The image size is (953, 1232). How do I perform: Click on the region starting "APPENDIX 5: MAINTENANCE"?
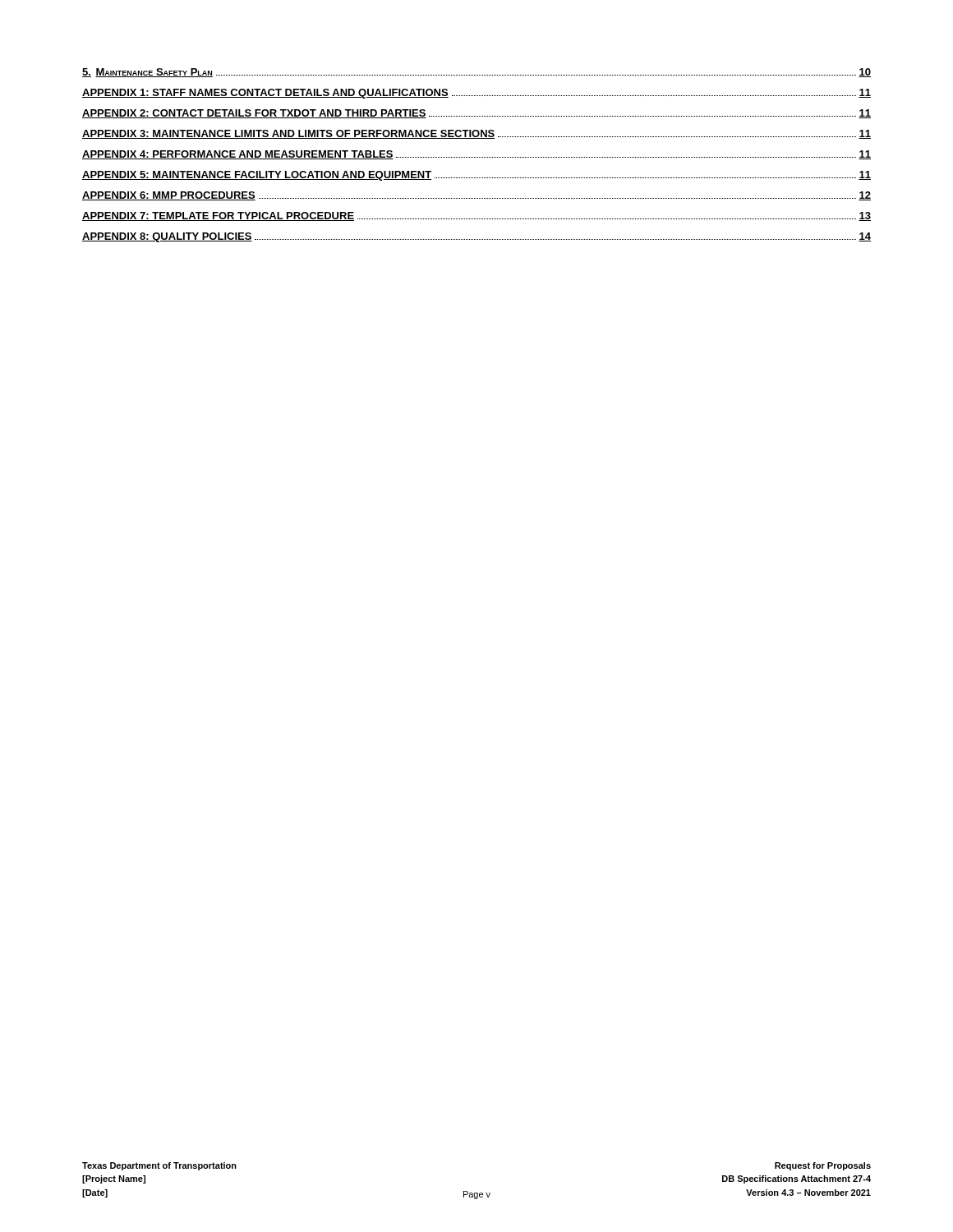476,175
